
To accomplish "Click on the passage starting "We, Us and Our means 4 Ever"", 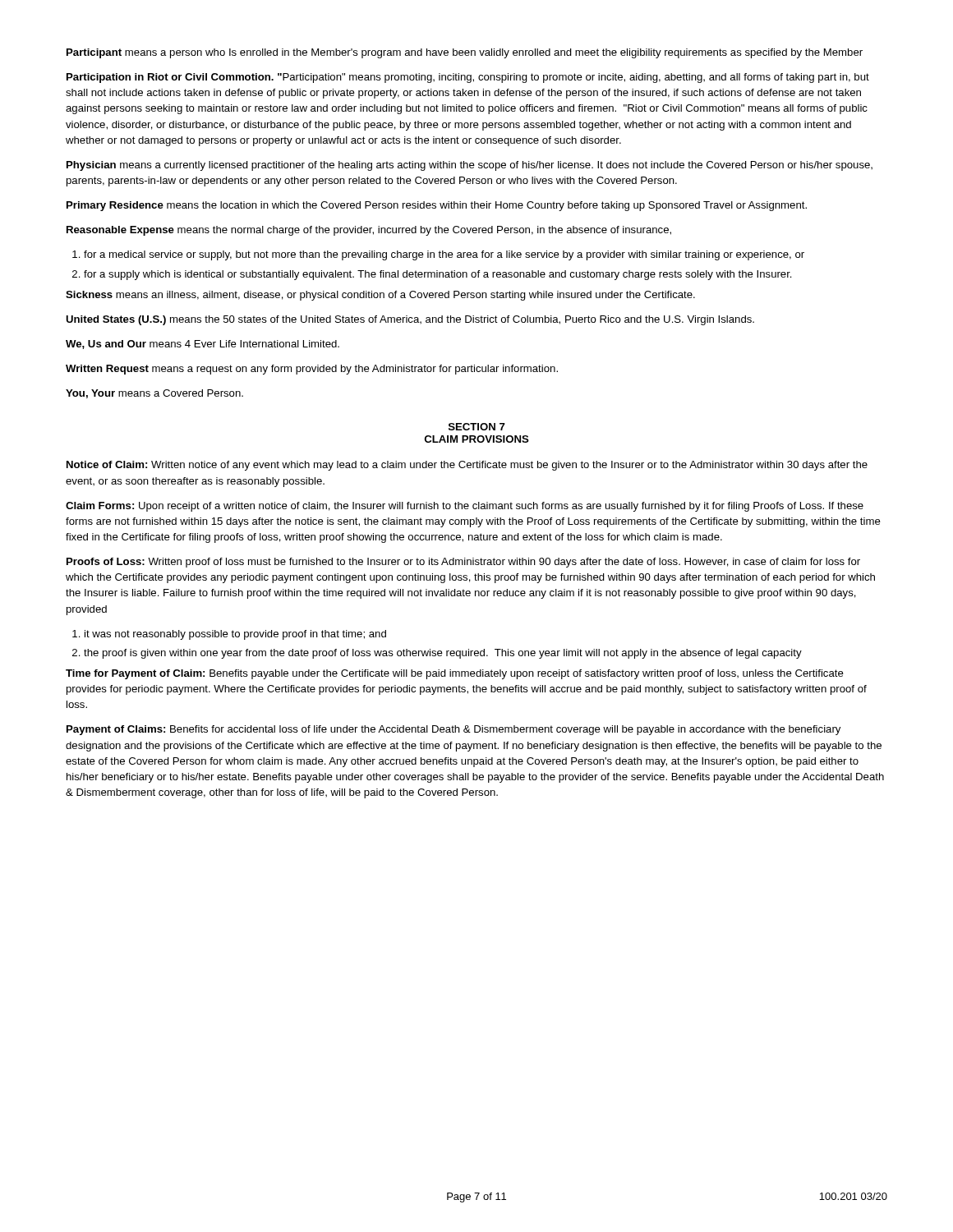I will [x=203, y=344].
